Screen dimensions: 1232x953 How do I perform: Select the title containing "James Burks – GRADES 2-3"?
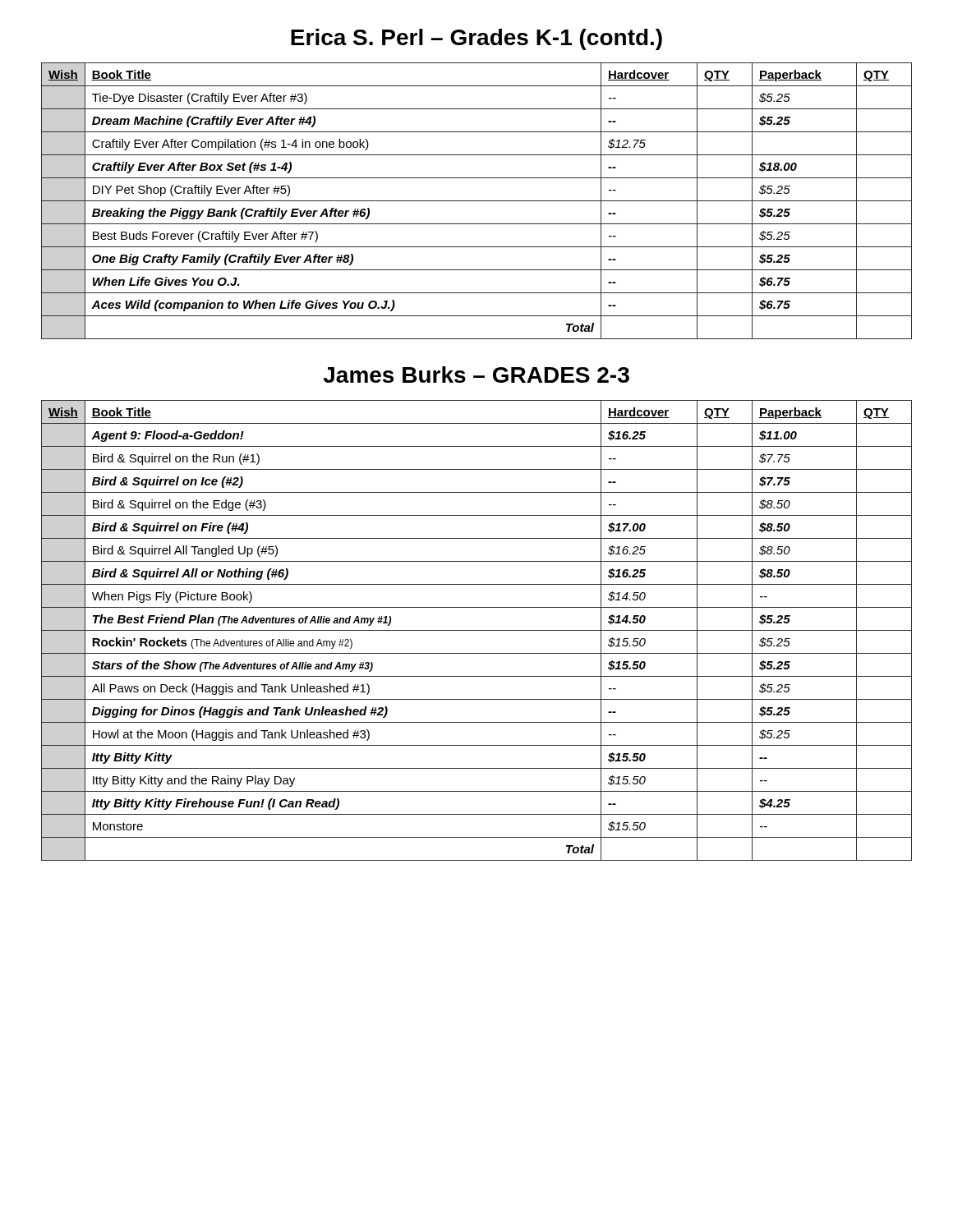(x=476, y=375)
